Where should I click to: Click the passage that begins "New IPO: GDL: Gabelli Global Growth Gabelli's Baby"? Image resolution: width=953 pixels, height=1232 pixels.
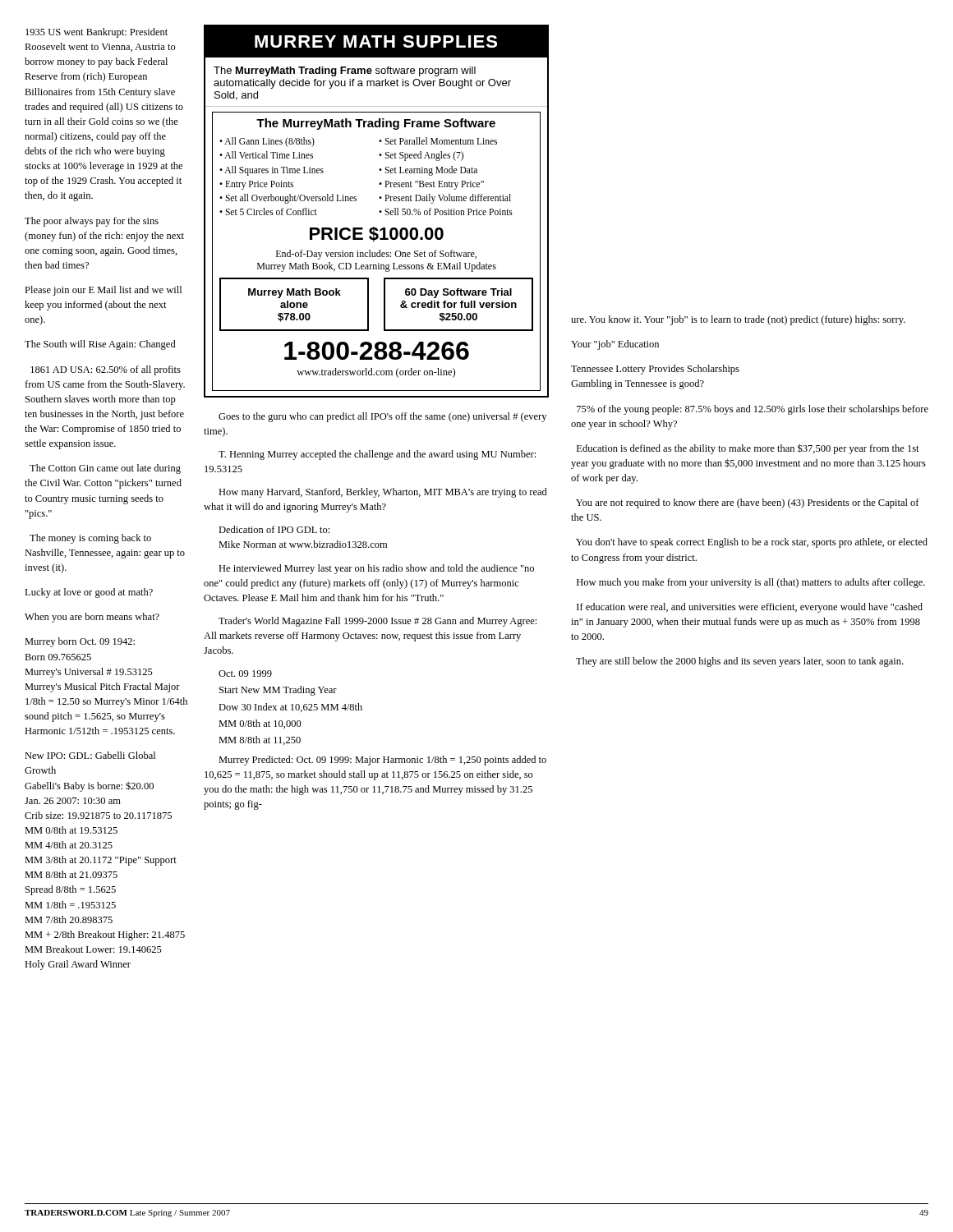click(107, 860)
